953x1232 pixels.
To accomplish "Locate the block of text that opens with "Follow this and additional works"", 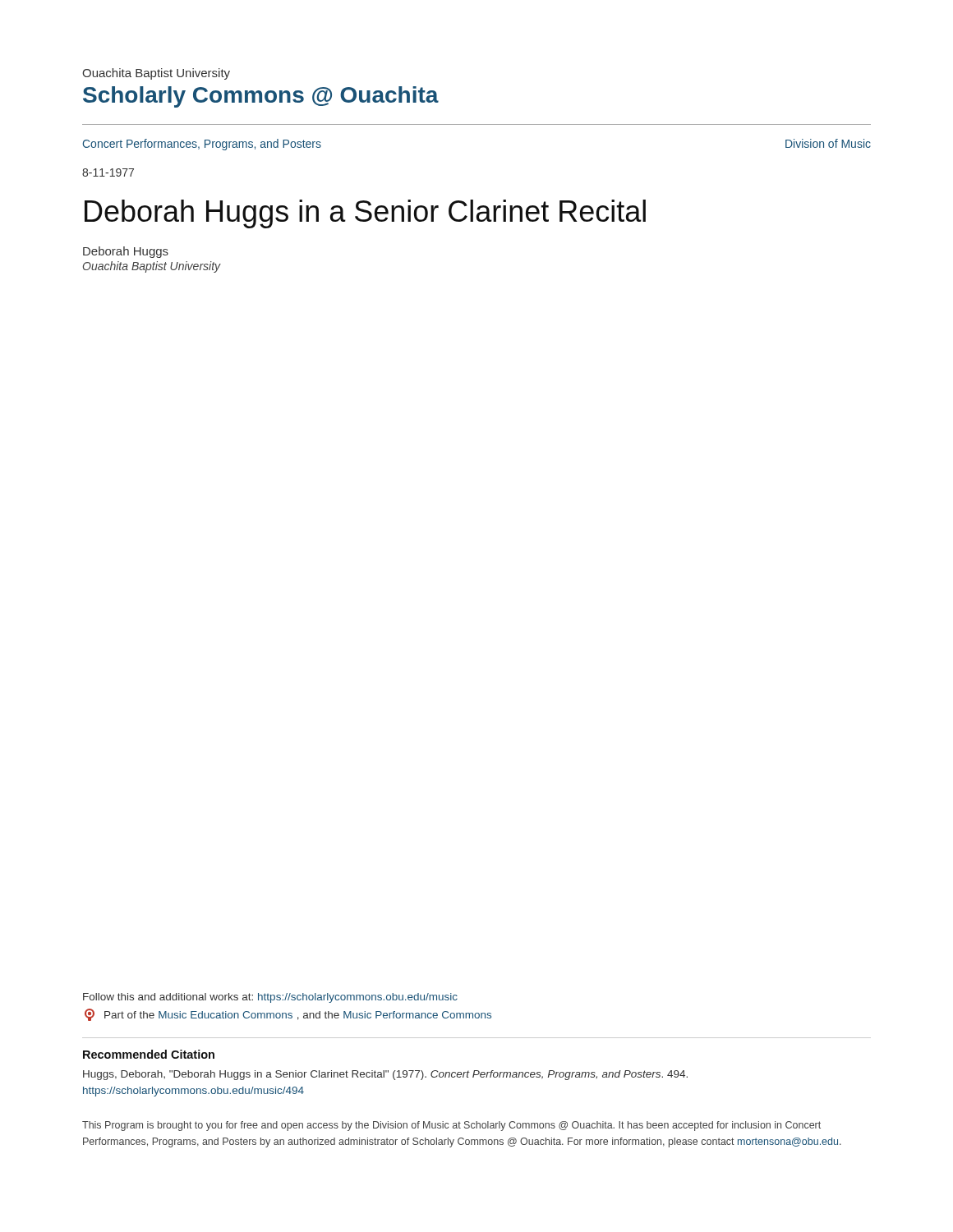I will coord(270,996).
